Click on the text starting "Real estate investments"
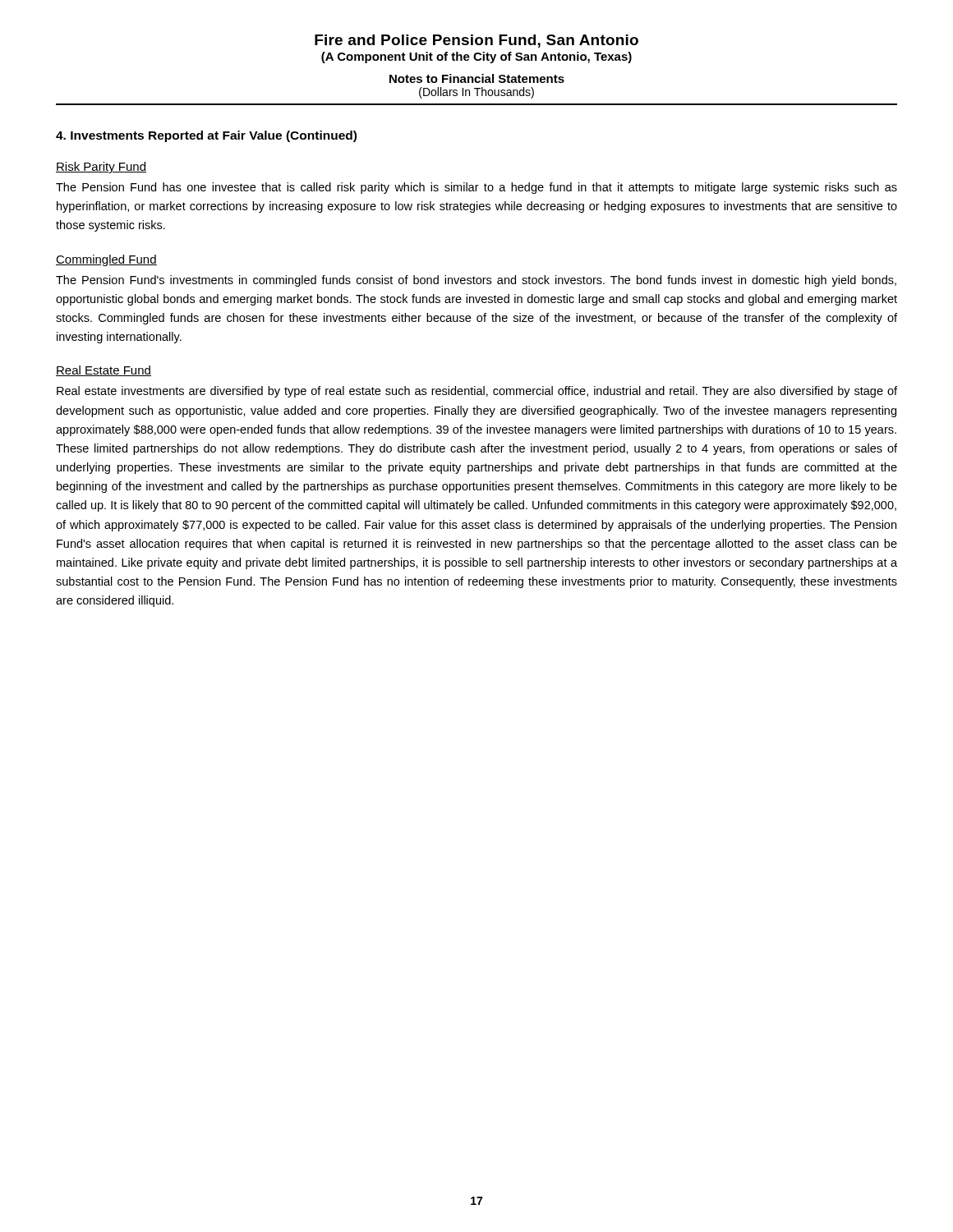 pos(476,496)
